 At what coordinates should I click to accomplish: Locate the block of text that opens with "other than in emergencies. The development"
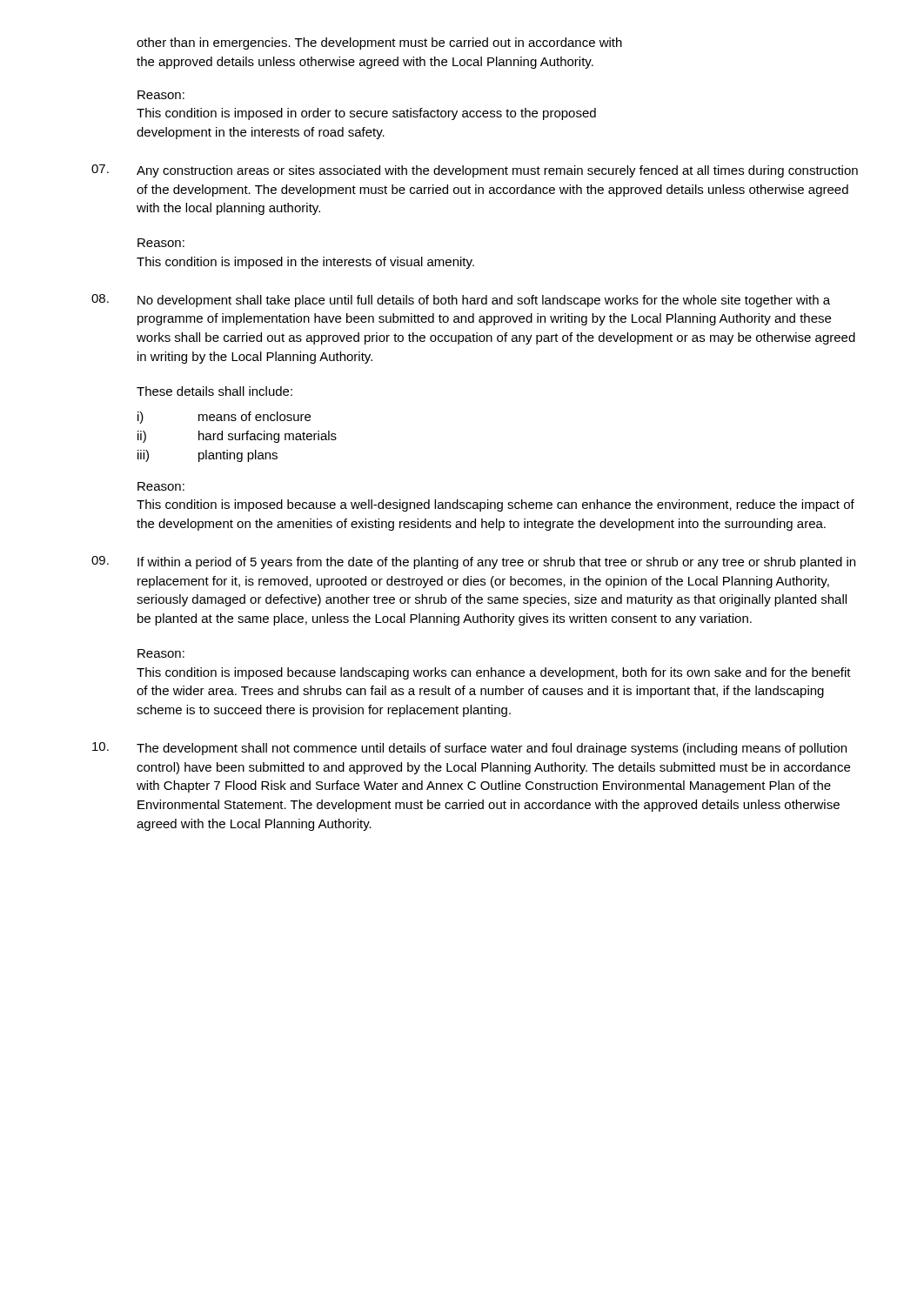point(500,52)
